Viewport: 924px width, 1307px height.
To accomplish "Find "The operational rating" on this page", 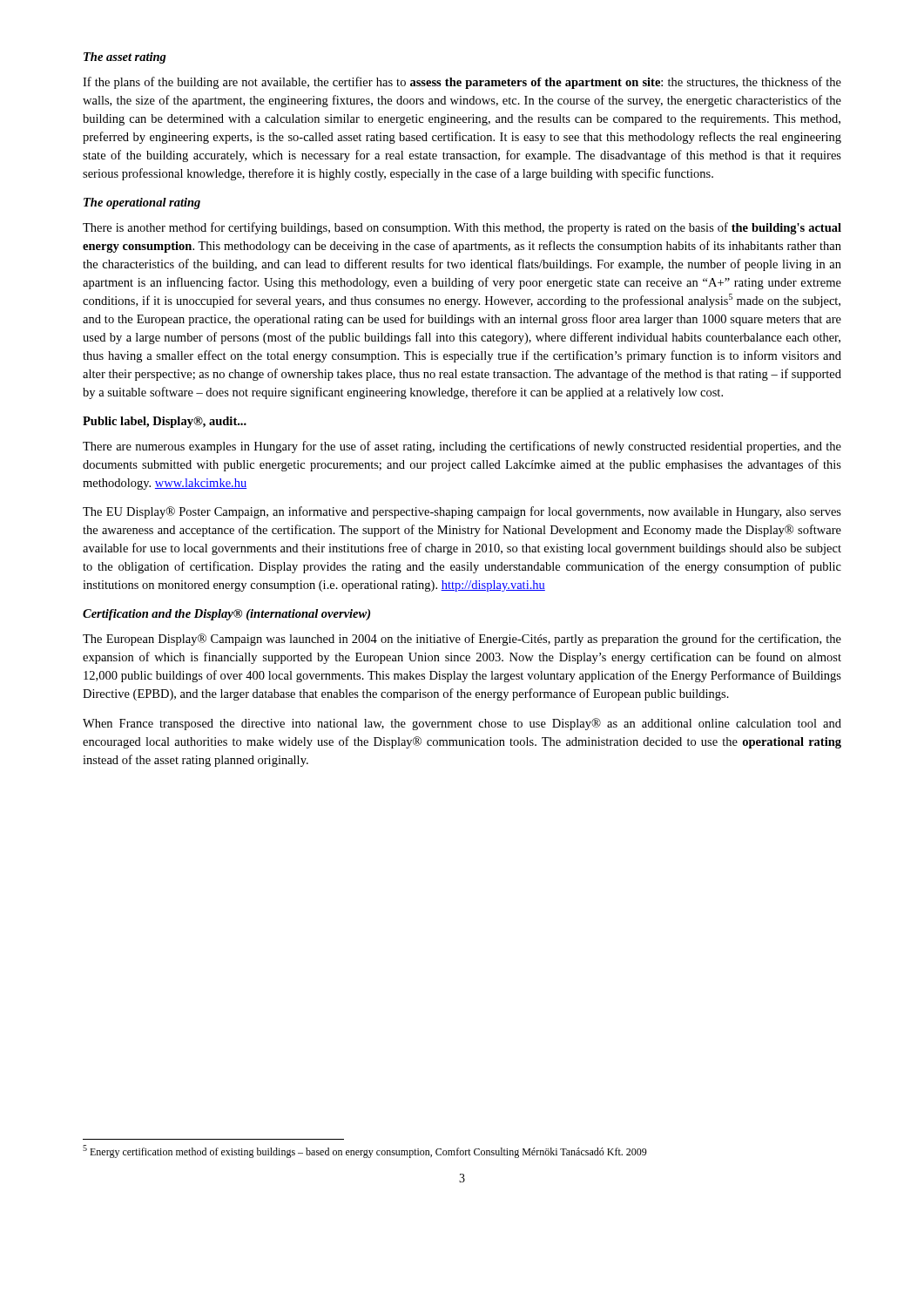I will (142, 203).
